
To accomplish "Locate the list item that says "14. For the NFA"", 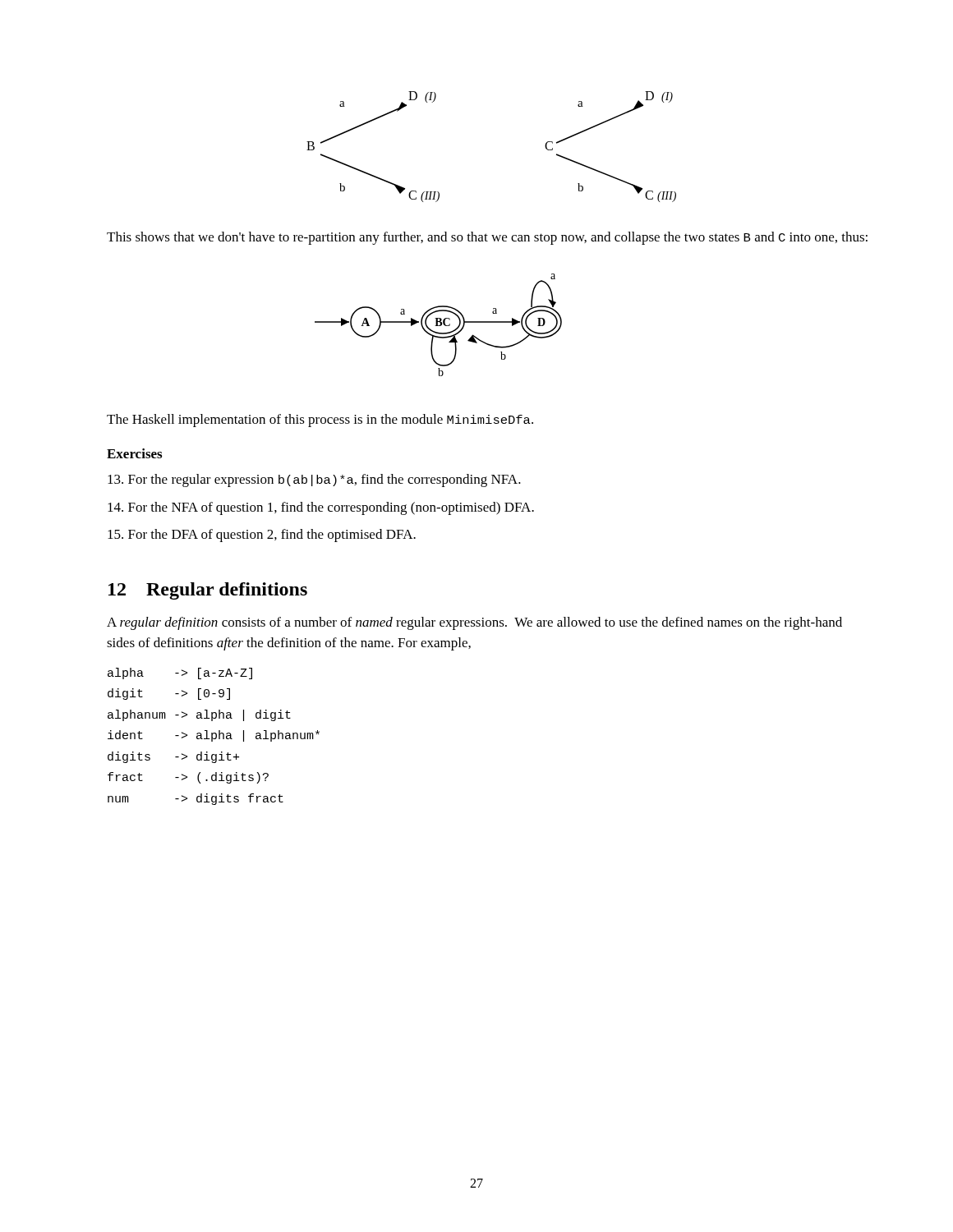I will [x=321, y=507].
